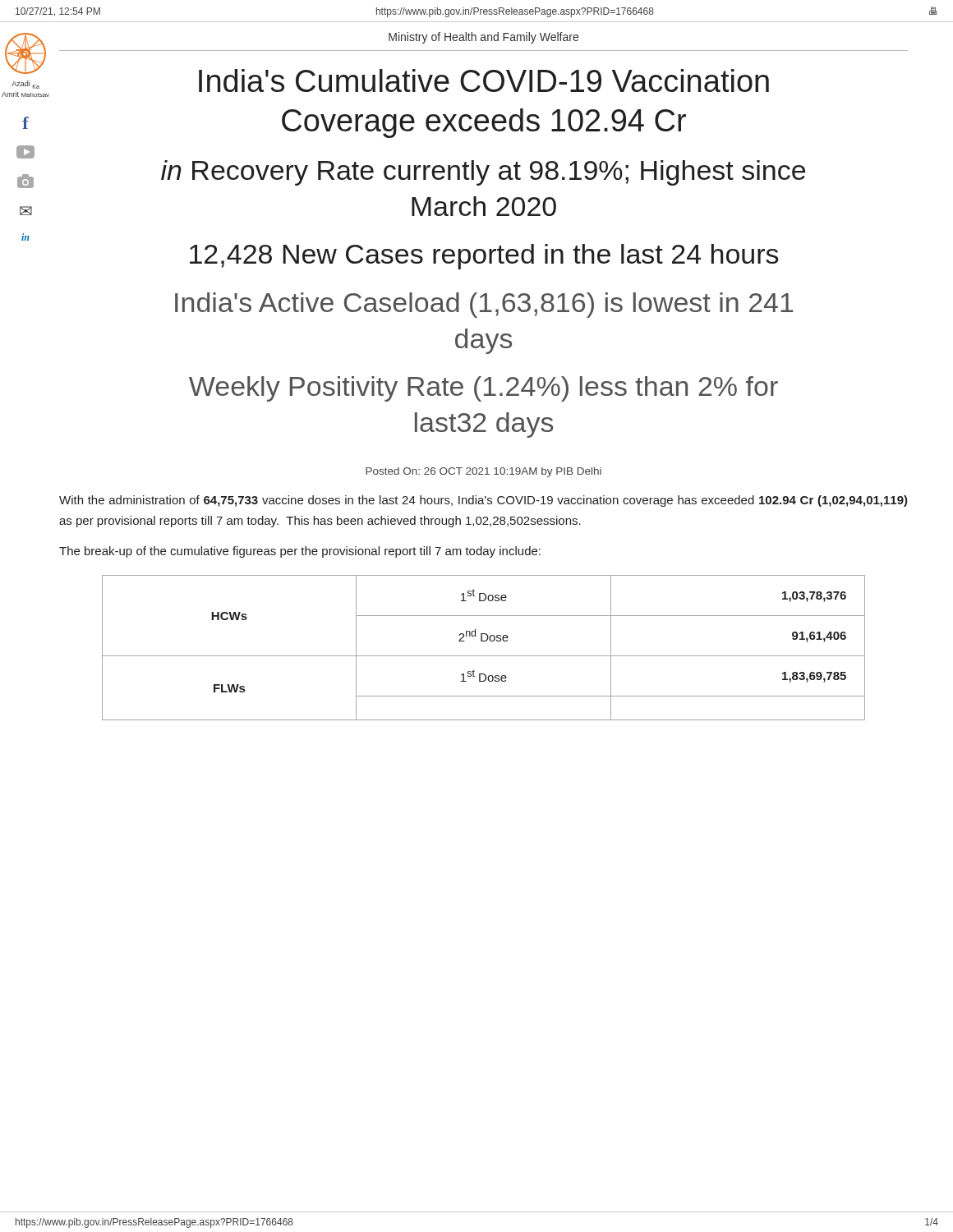Viewport: 953px width, 1232px height.
Task: Click on the passage starting "in Recovery Rate currently at 98.19%;"
Action: click(484, 188)
